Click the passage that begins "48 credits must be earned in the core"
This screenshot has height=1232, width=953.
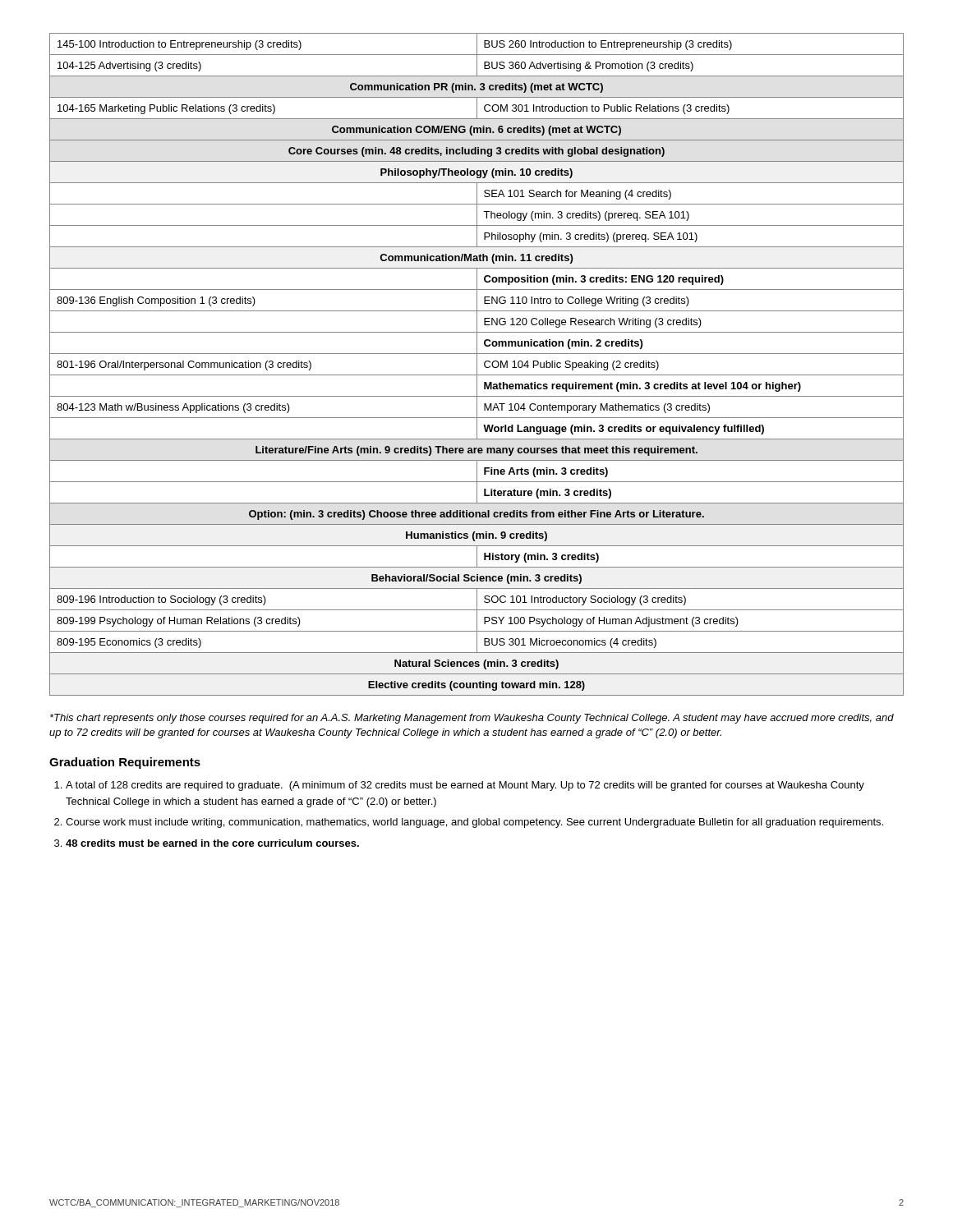213,843
